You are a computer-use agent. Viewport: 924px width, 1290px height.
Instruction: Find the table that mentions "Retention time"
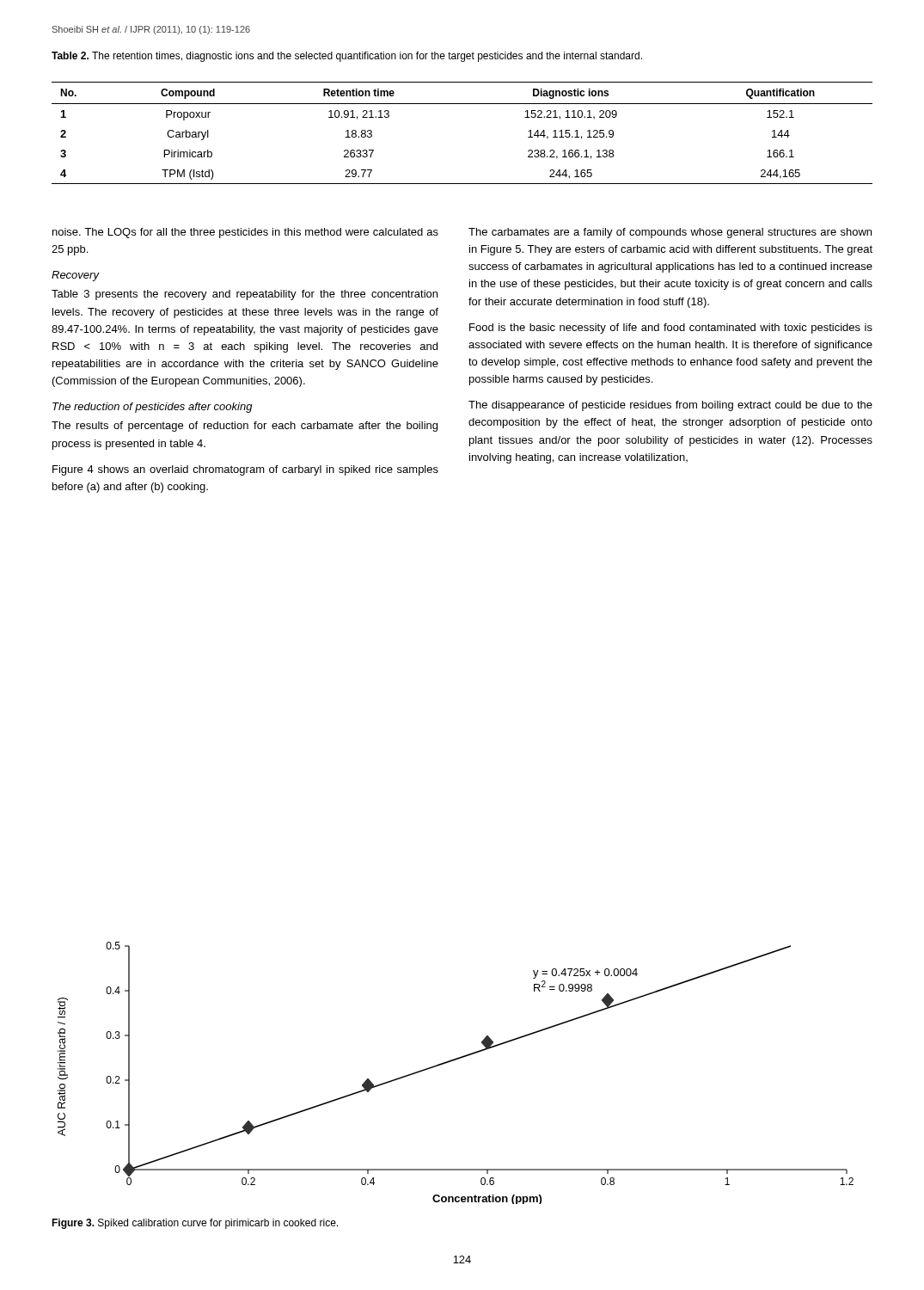click(462, 133)
